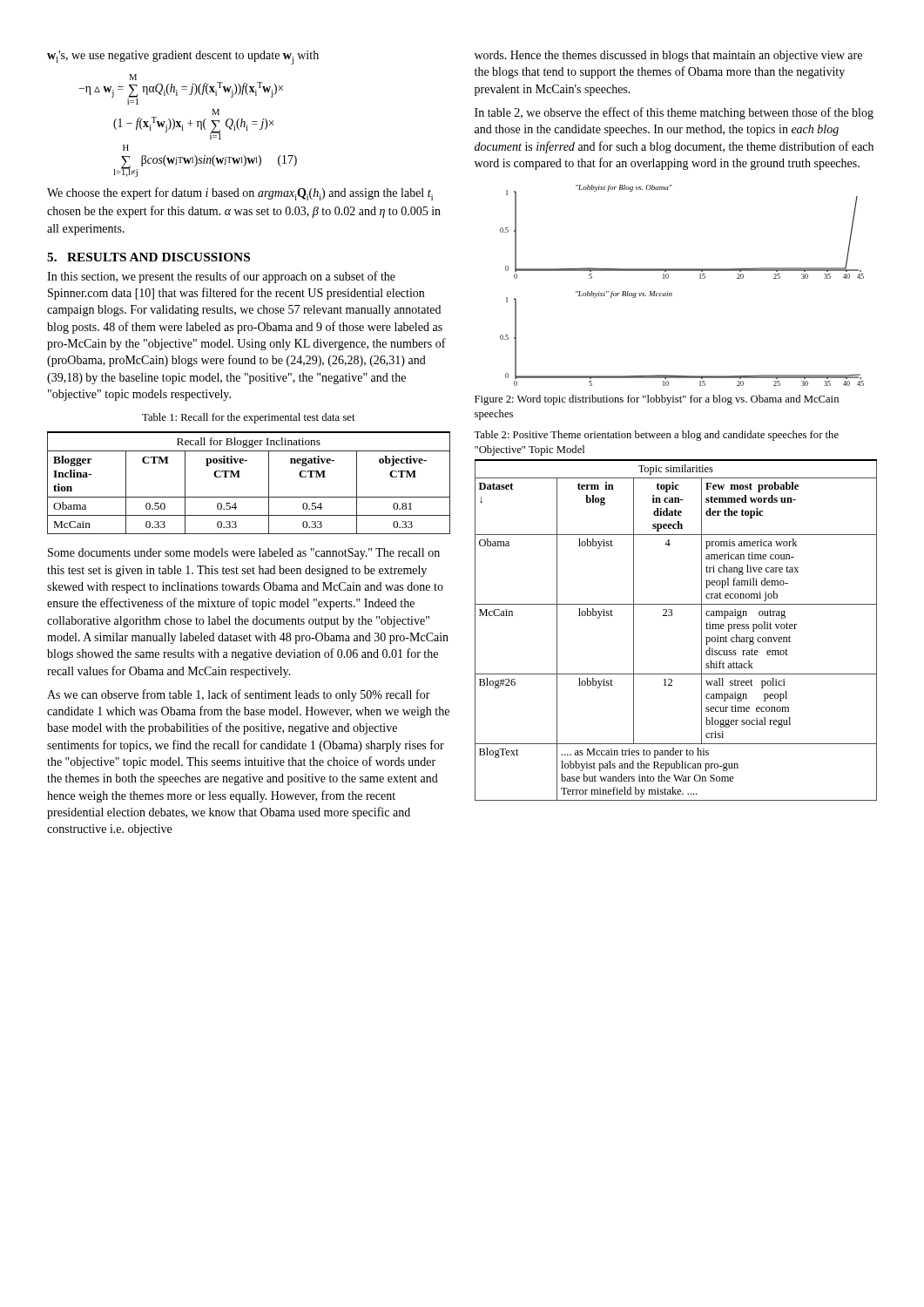Viewport: 924px width, 1307px height.
Task: Locate the text block starting "In table 2, we observe the effect of"
Action: point(674,138)
